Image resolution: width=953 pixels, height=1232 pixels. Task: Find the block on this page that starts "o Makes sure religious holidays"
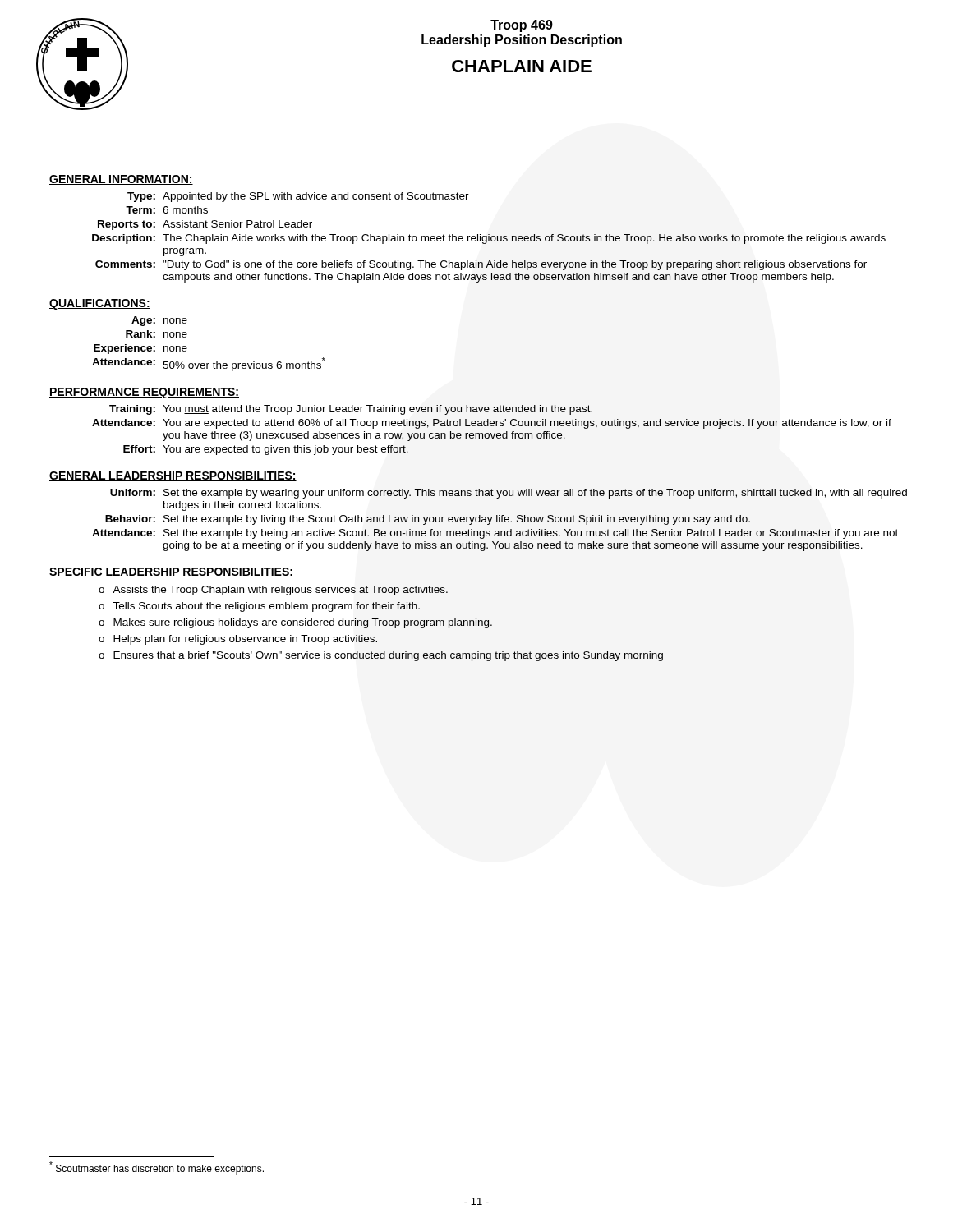(296, 622)
